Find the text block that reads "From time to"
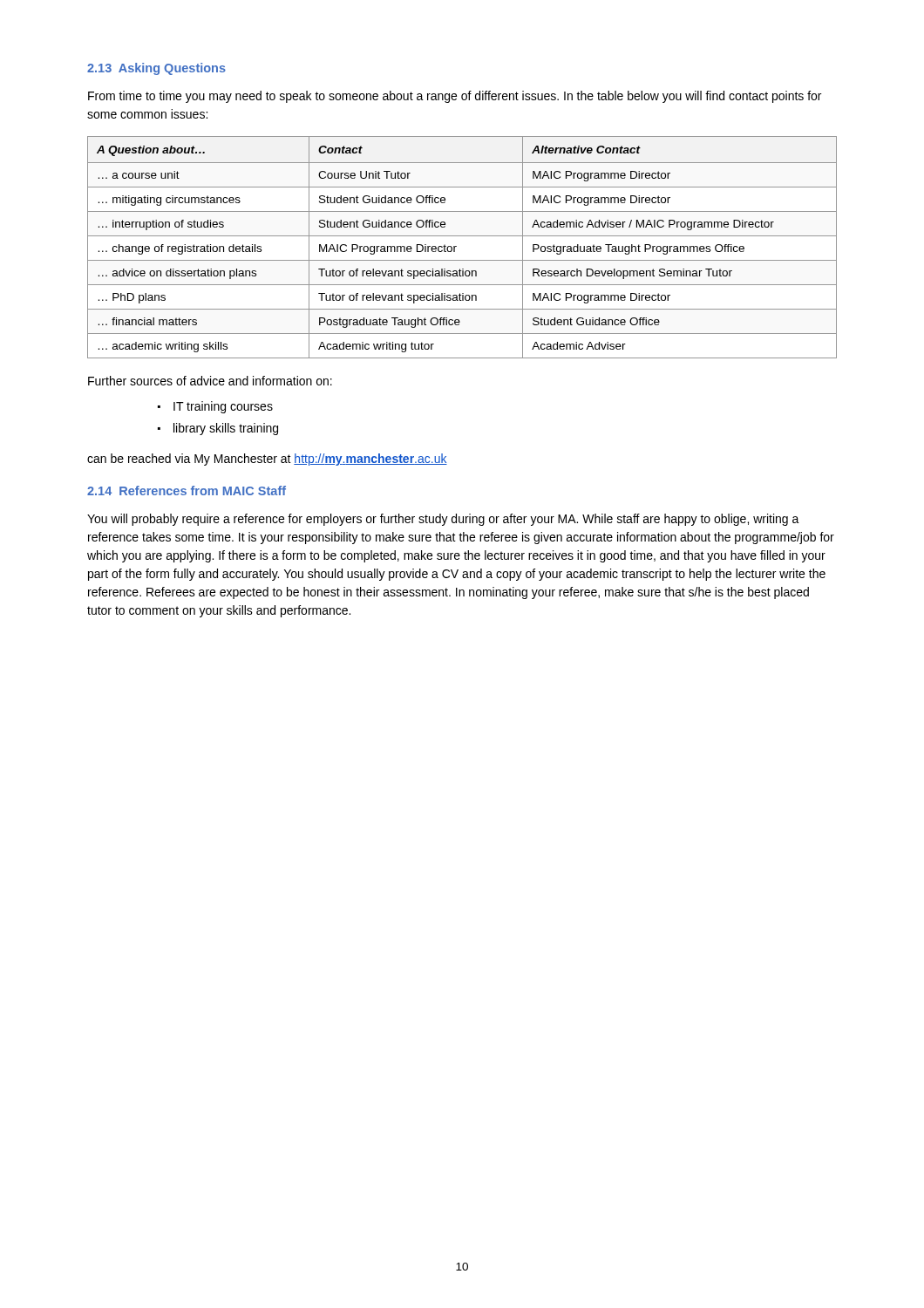The image size is (924, 1308). pos(462,106)
